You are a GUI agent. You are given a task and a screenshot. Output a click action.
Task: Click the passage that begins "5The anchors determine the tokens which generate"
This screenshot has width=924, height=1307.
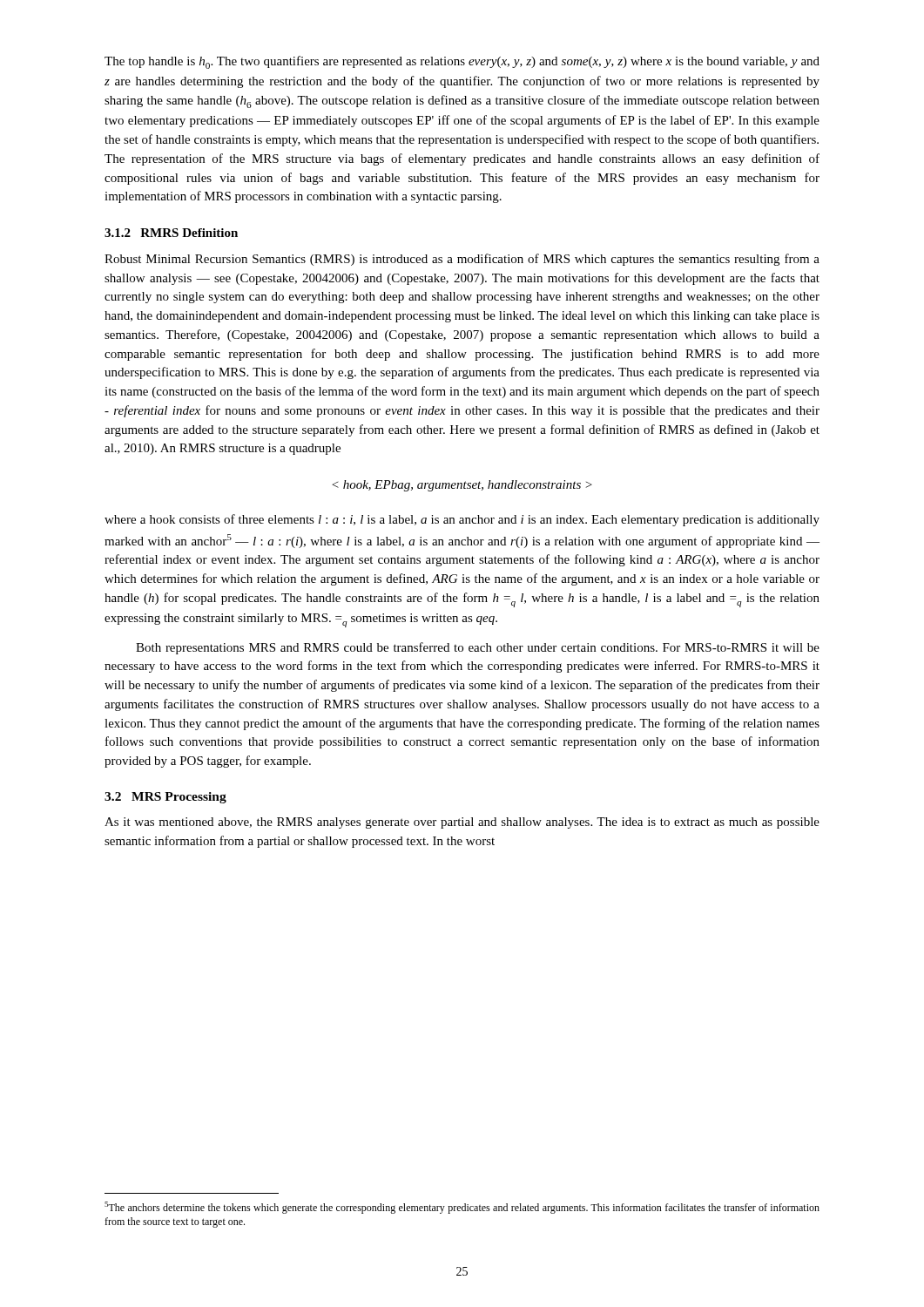click(x=462, y=1214)
